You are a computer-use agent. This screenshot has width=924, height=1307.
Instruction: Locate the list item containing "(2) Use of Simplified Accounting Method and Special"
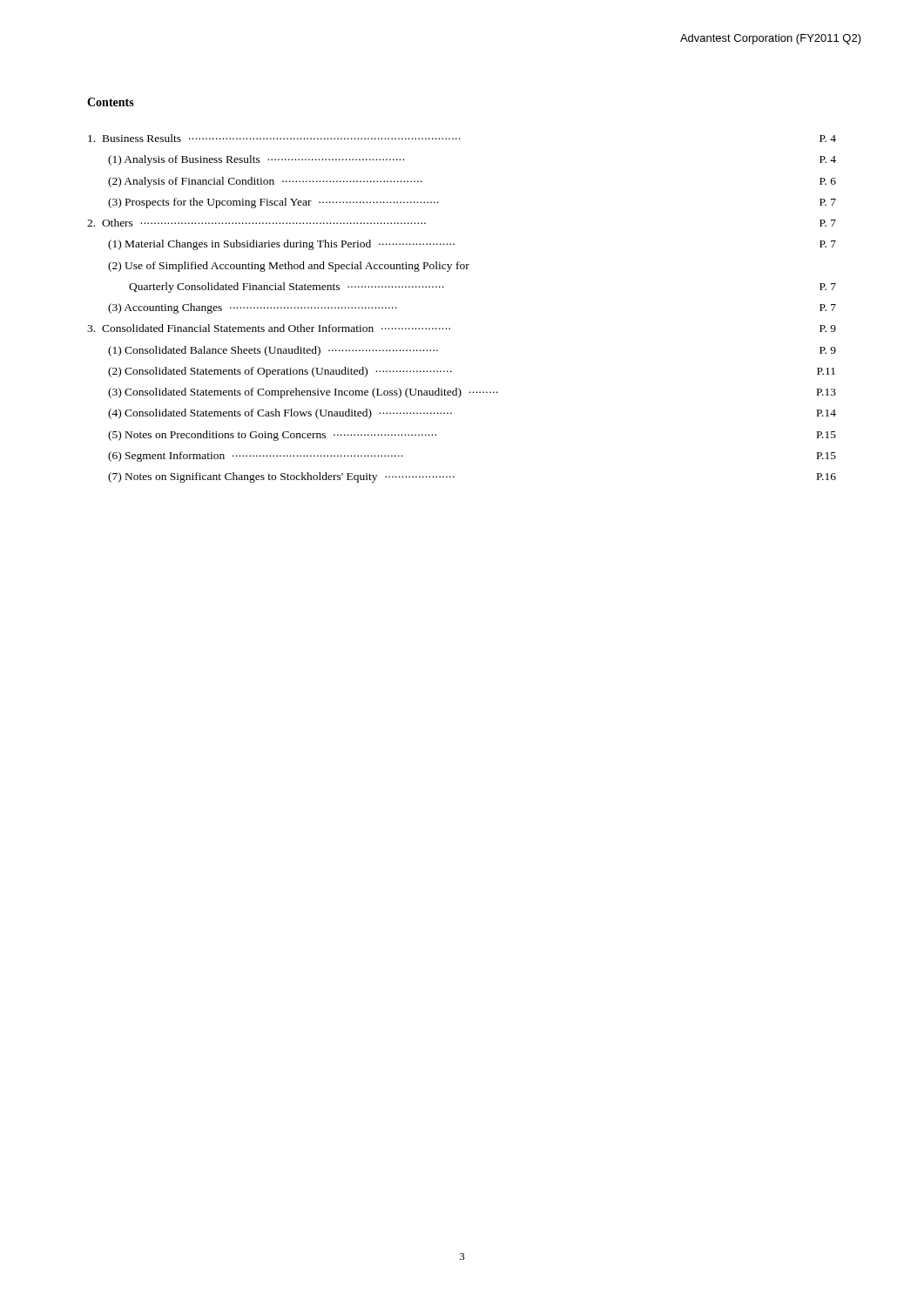[289, 266]
